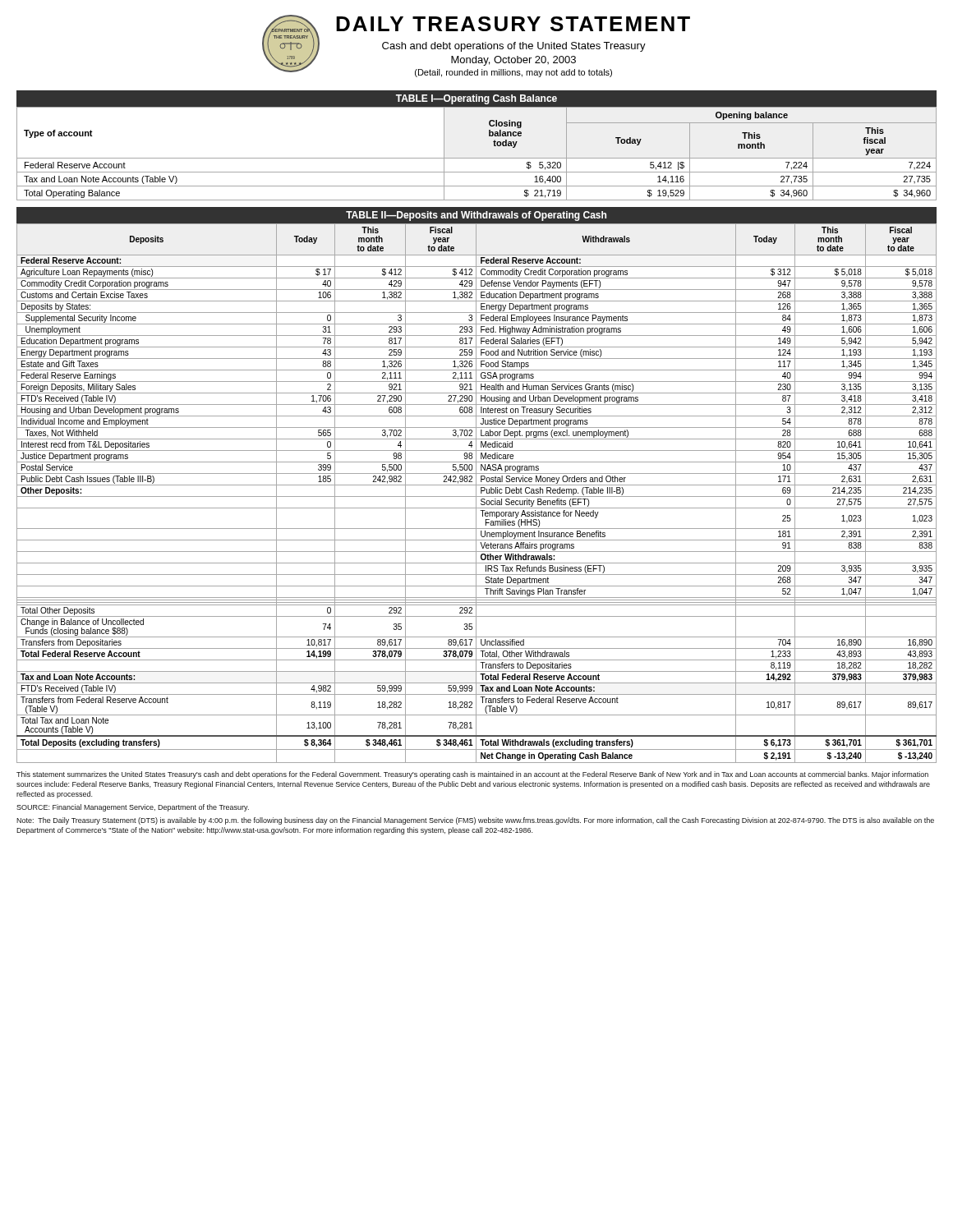Navigate to the element starting "DAILY TREASURY STATEMENT"
Viewport: 953px width, 1232px height.
point(513,24)
